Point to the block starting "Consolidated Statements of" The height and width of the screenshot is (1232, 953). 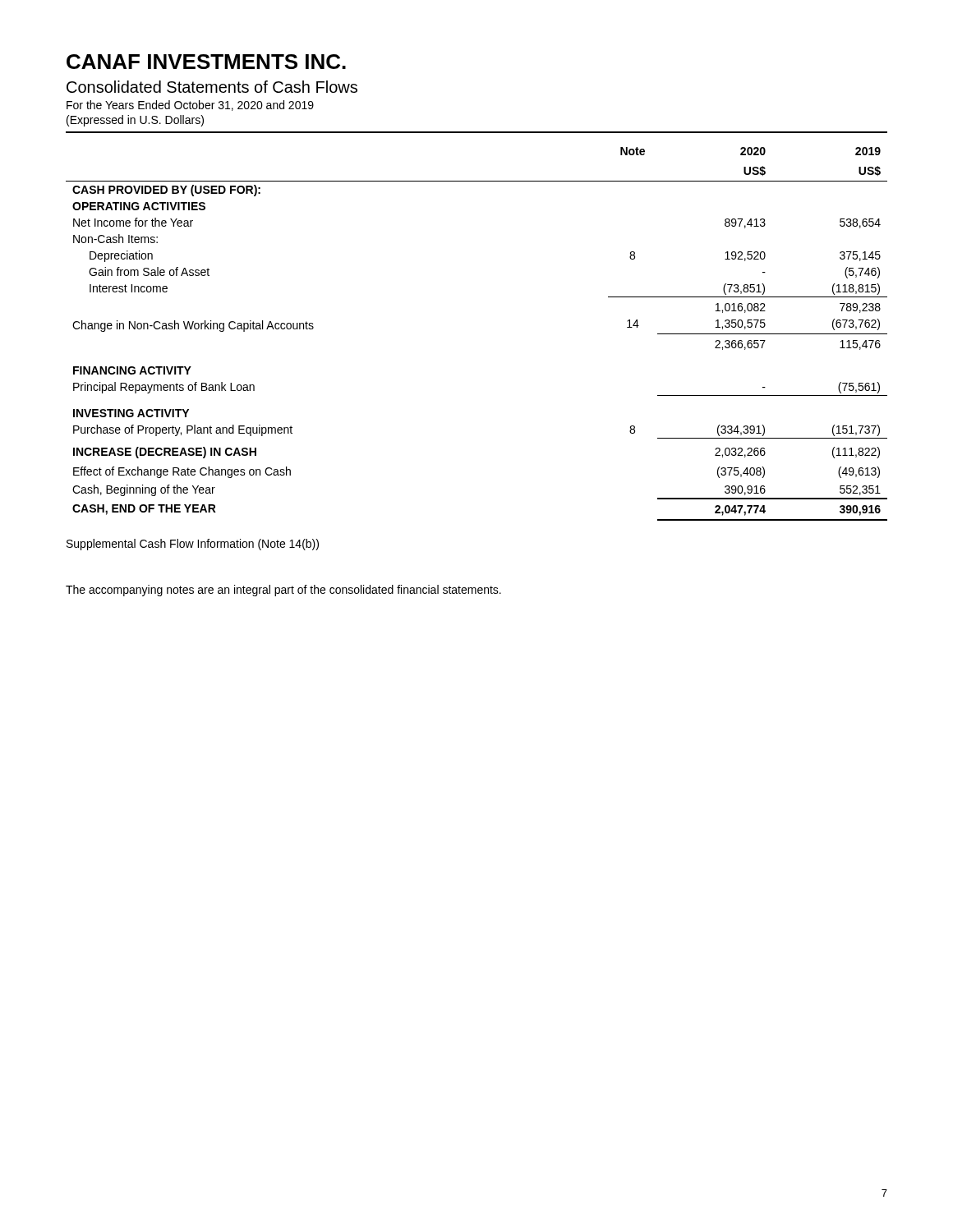click(x=212, y=87)
